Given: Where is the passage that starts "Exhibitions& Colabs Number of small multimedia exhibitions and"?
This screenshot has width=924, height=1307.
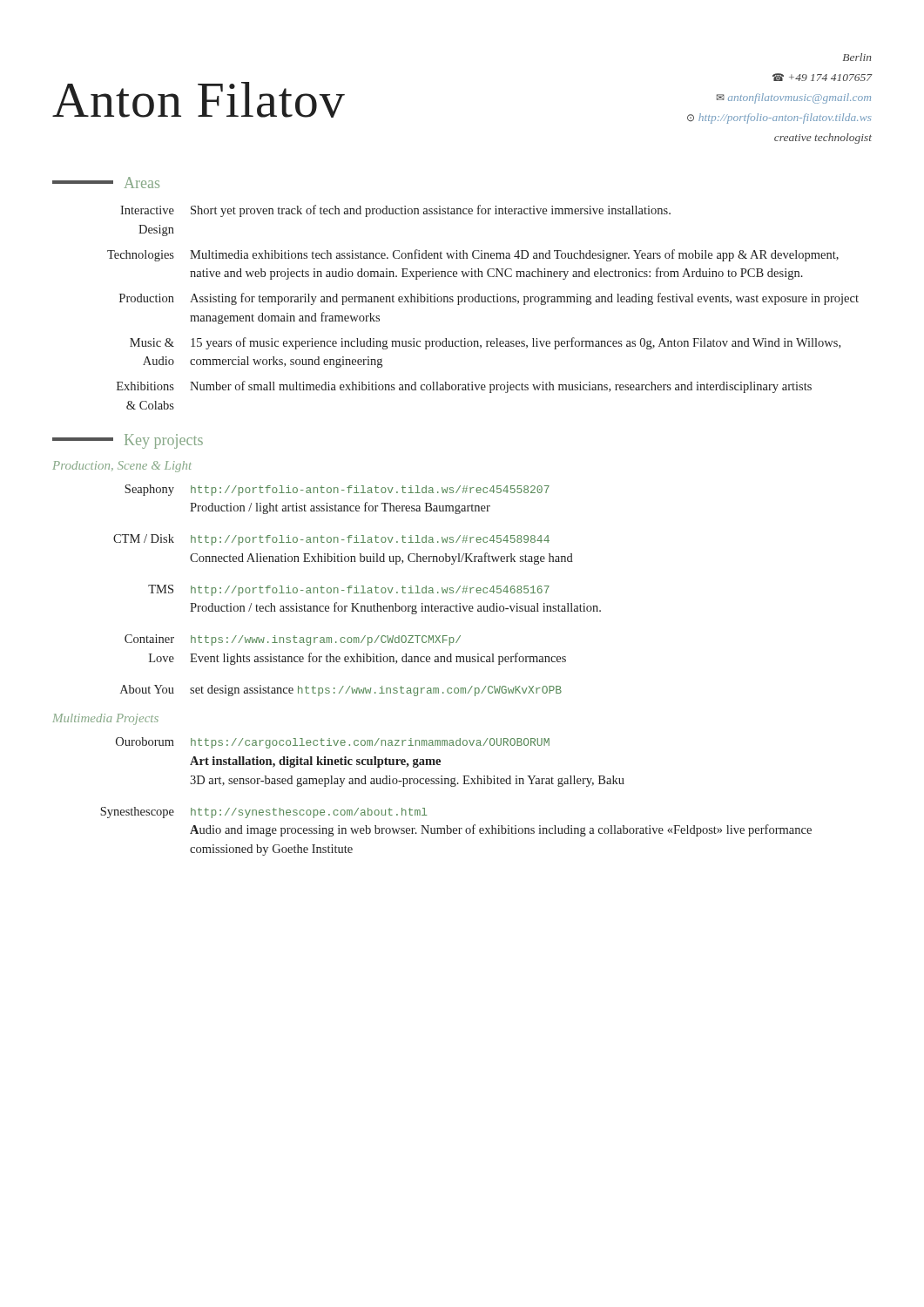Looking at the screenshot, I should 462,396.
